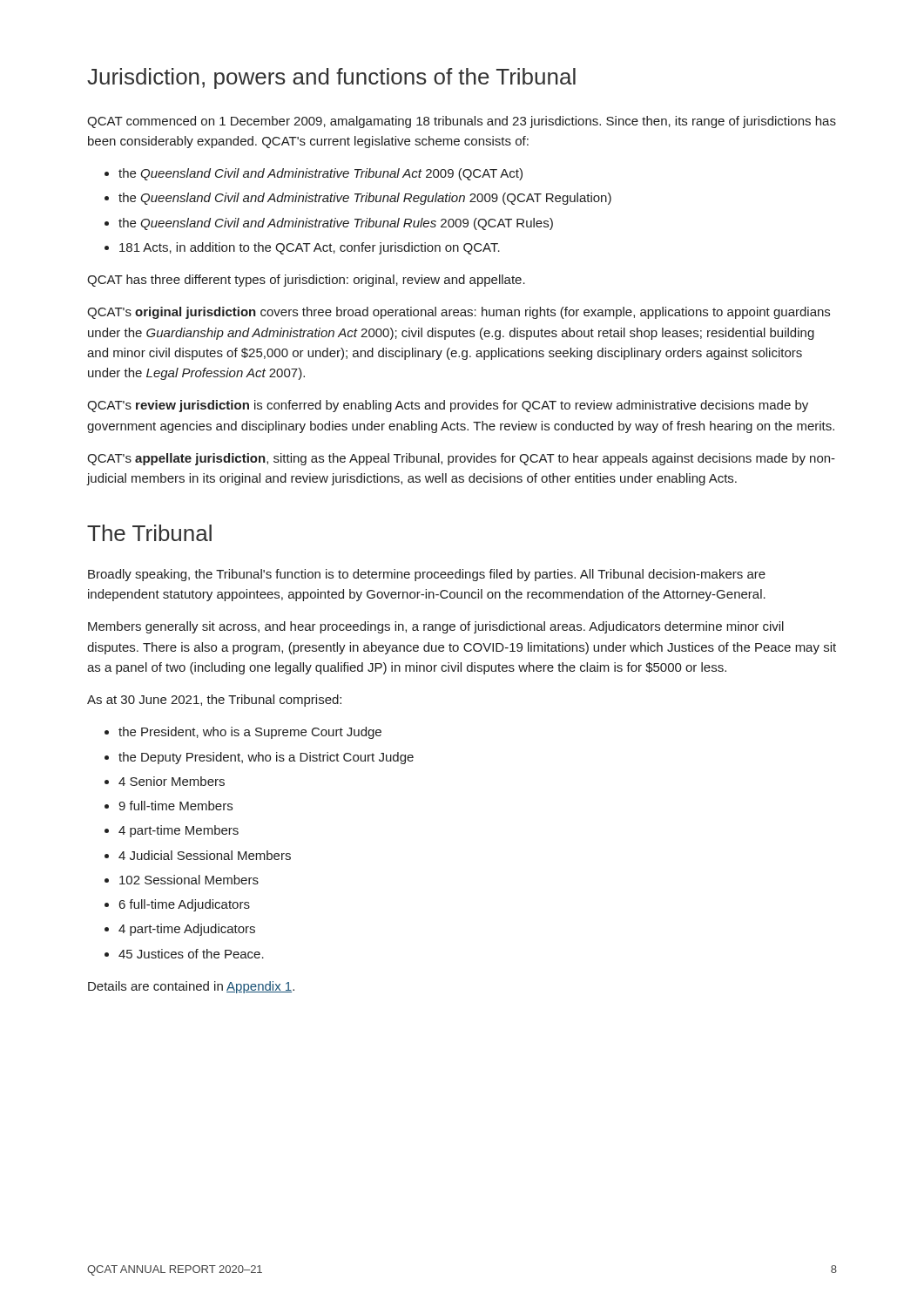Select the element starting "4 part-time Adjudicators"
The image size is (924, 1307).
point(187,929)
